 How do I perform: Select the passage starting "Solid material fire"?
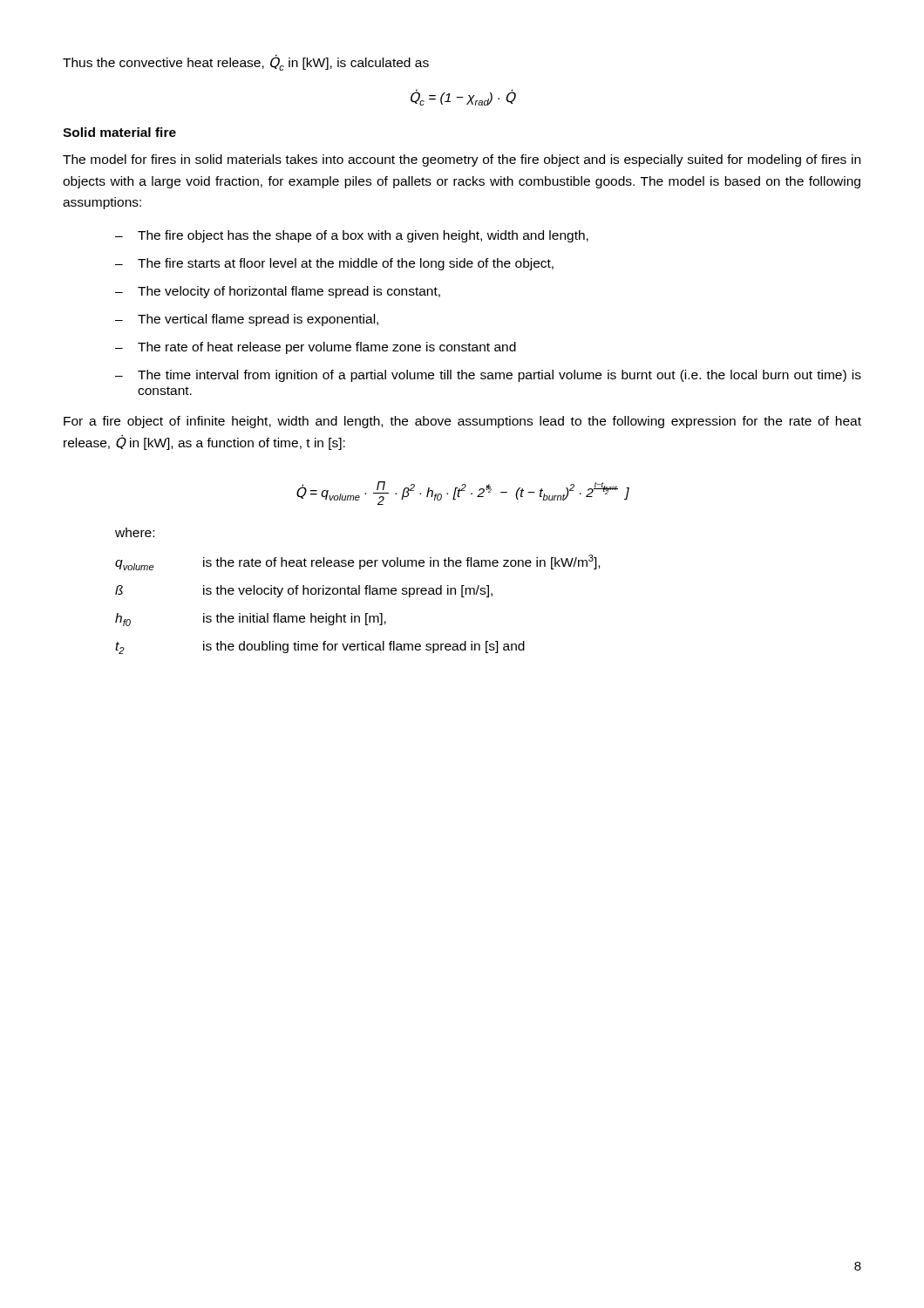(x=119, y=132)
